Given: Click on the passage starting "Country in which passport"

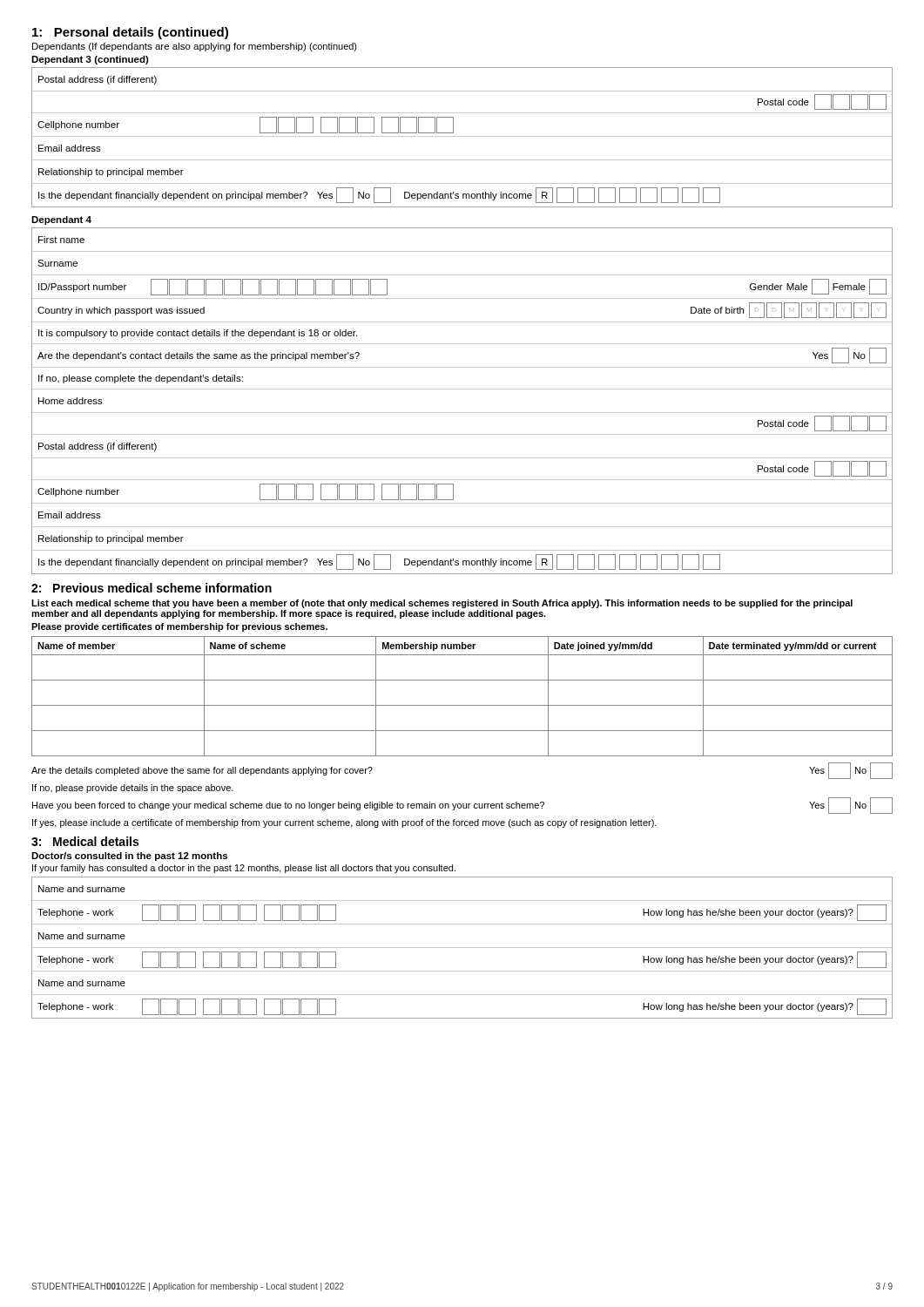Looking at the screenshot, I should [x=121, y=310].
